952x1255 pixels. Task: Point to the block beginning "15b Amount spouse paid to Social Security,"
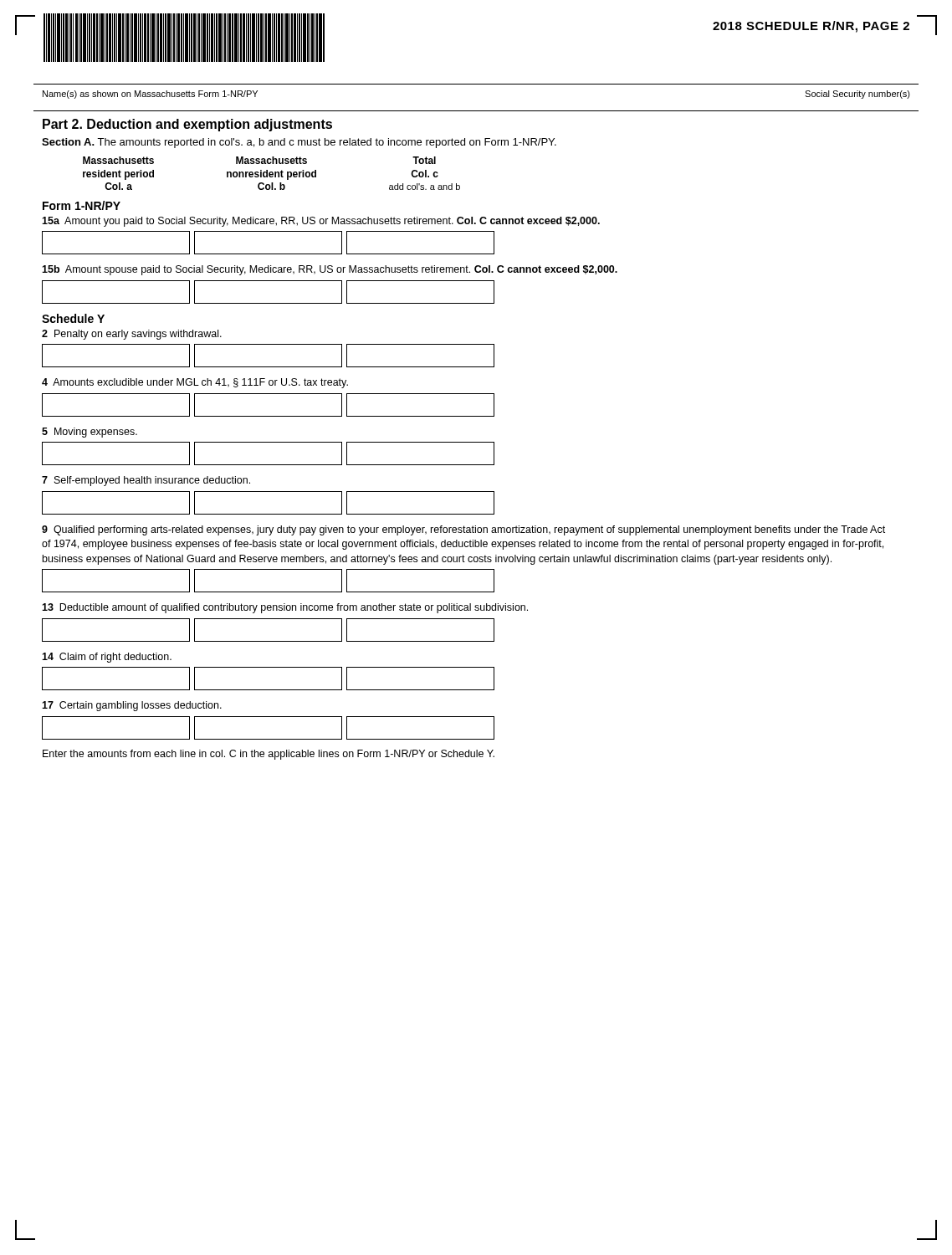[x=330, y=270]
